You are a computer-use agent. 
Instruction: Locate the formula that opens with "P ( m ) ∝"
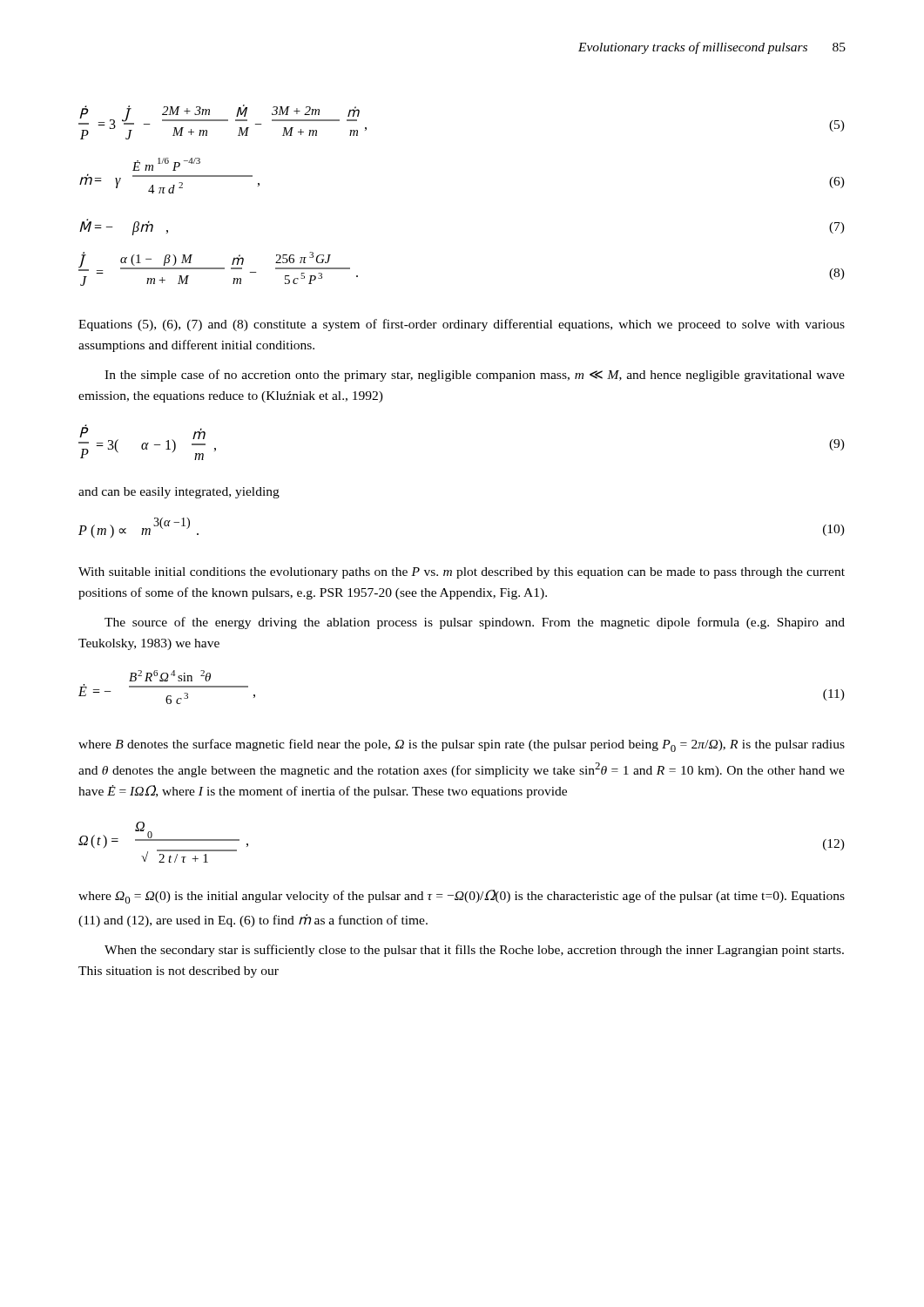158,526
